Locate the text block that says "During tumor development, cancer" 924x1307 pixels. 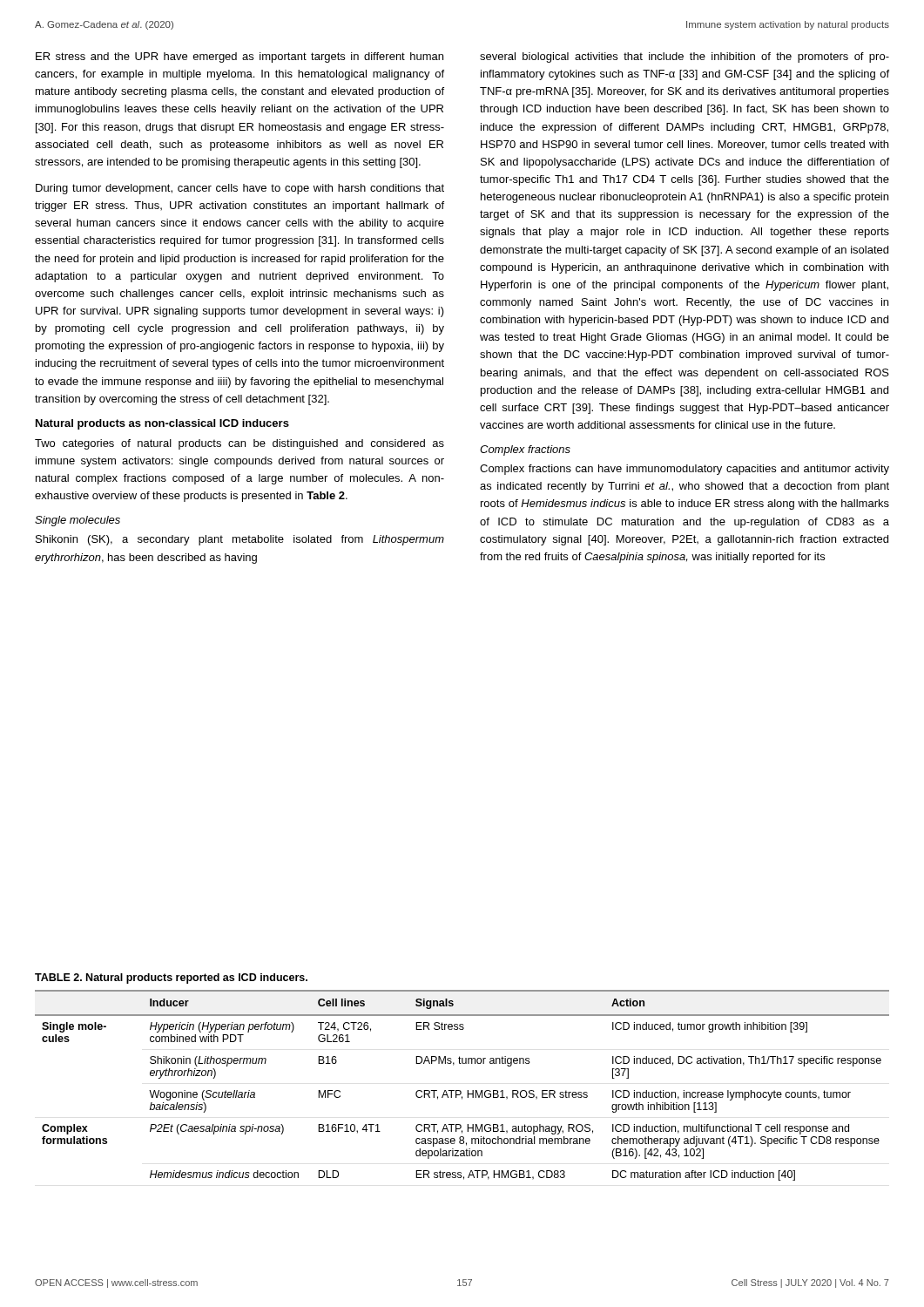point(240,293)
